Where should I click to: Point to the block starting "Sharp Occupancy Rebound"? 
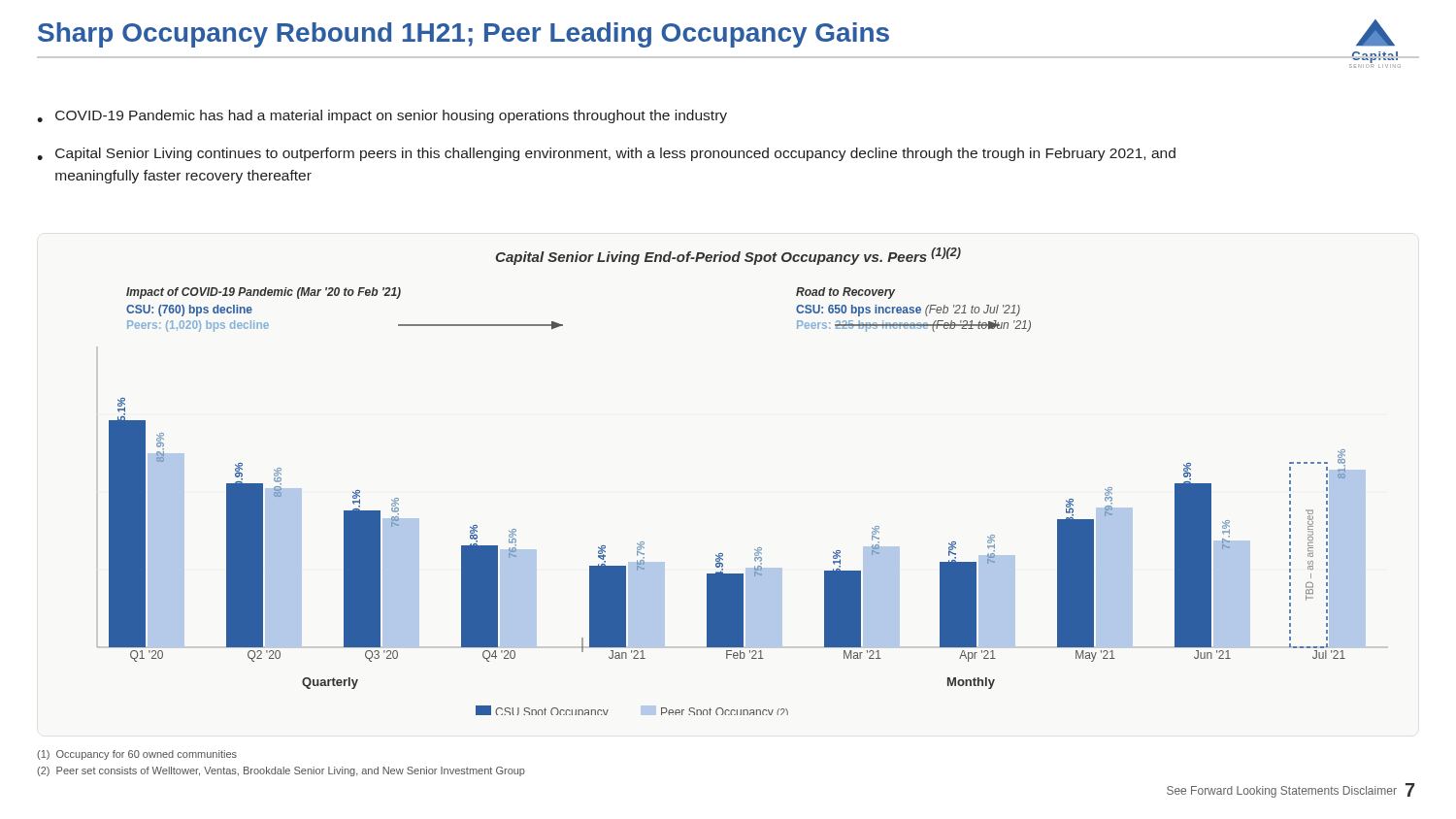[464, 33]
